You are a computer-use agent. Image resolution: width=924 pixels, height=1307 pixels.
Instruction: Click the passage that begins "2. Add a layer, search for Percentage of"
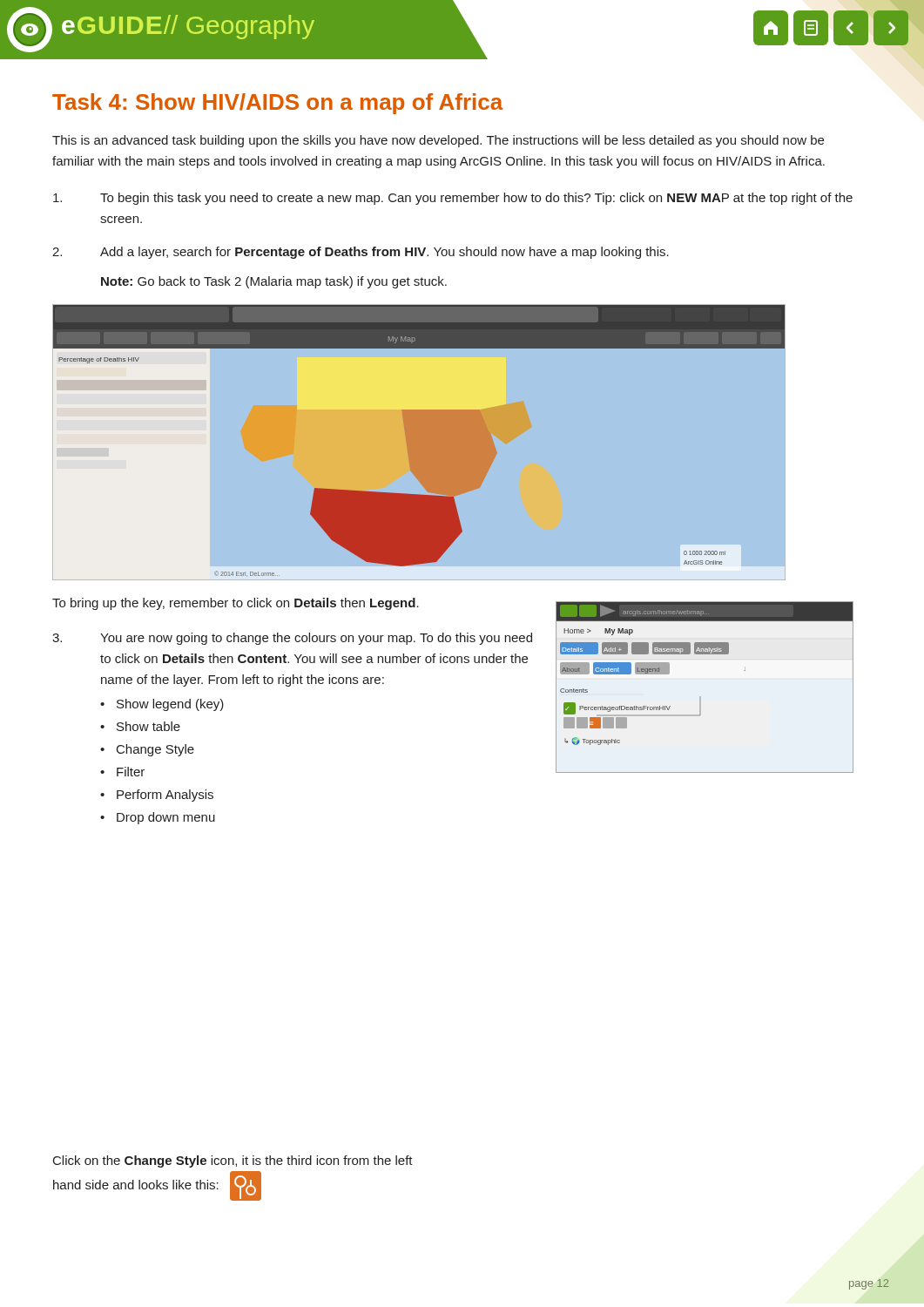[x=361, y=252]
